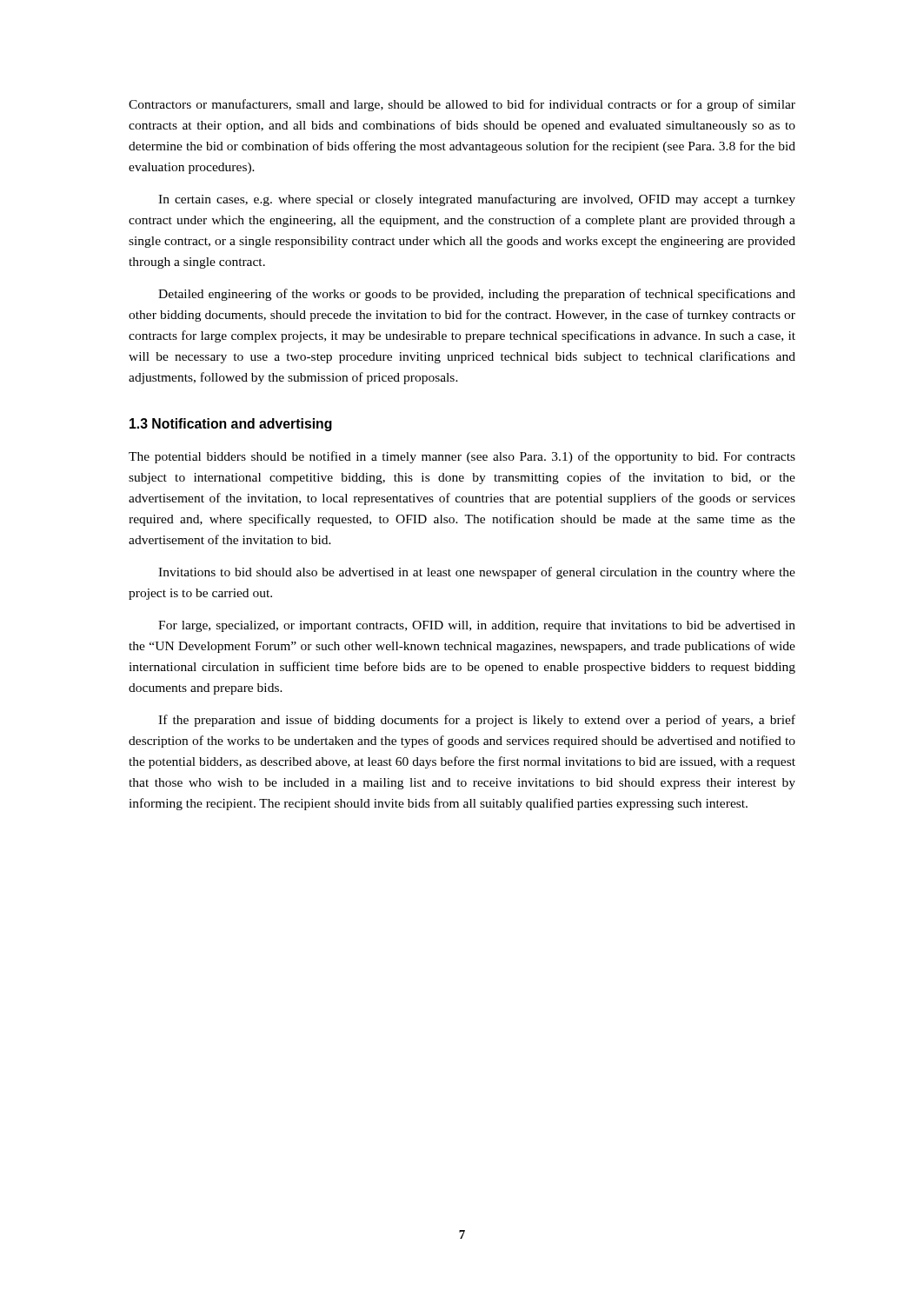Navigate to the text starting "1.3 Notification and advertising"
The width and height of the screenshot is (924, 1304).
click(230, 424)
